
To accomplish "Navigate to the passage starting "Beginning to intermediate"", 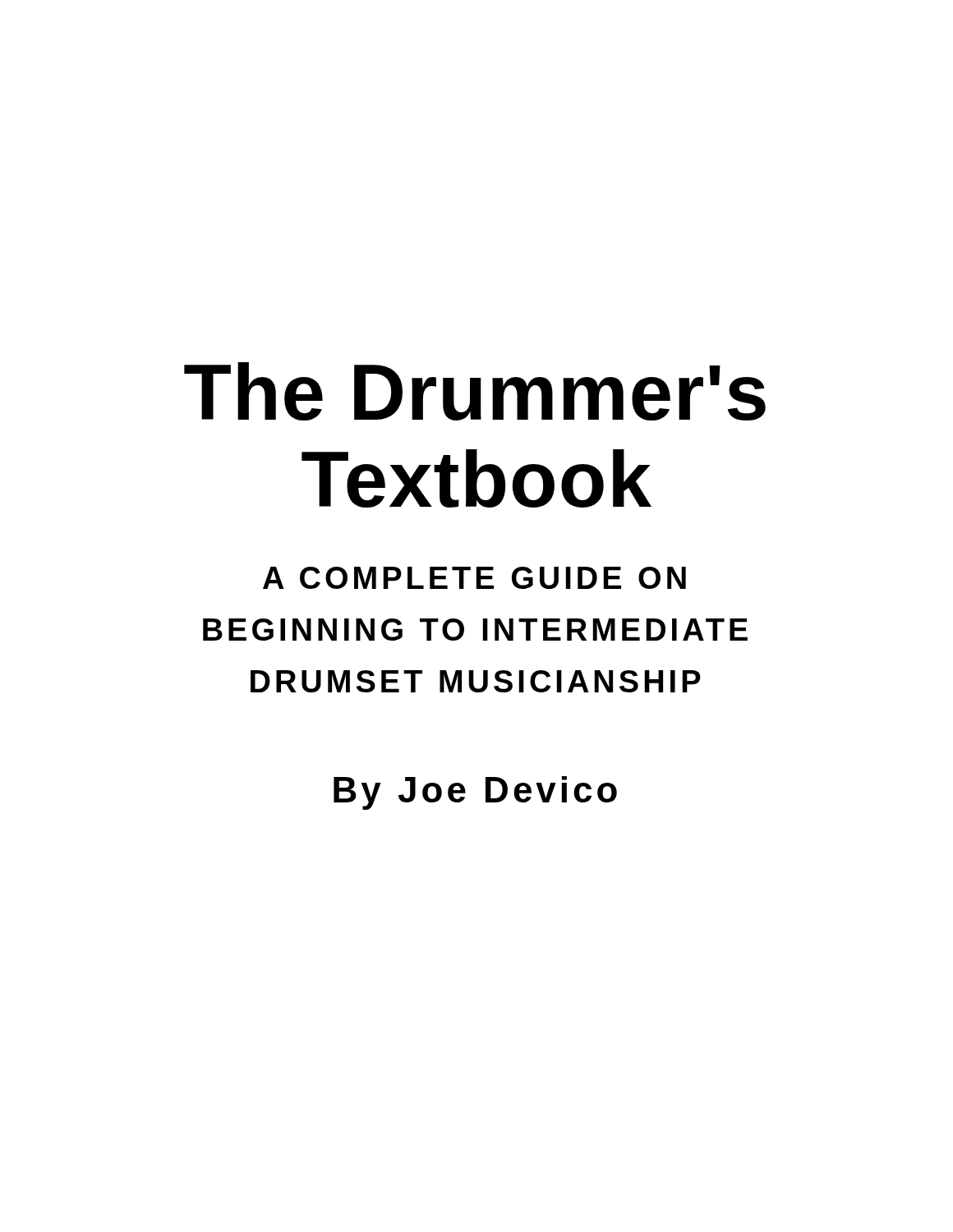I will 476,630.
